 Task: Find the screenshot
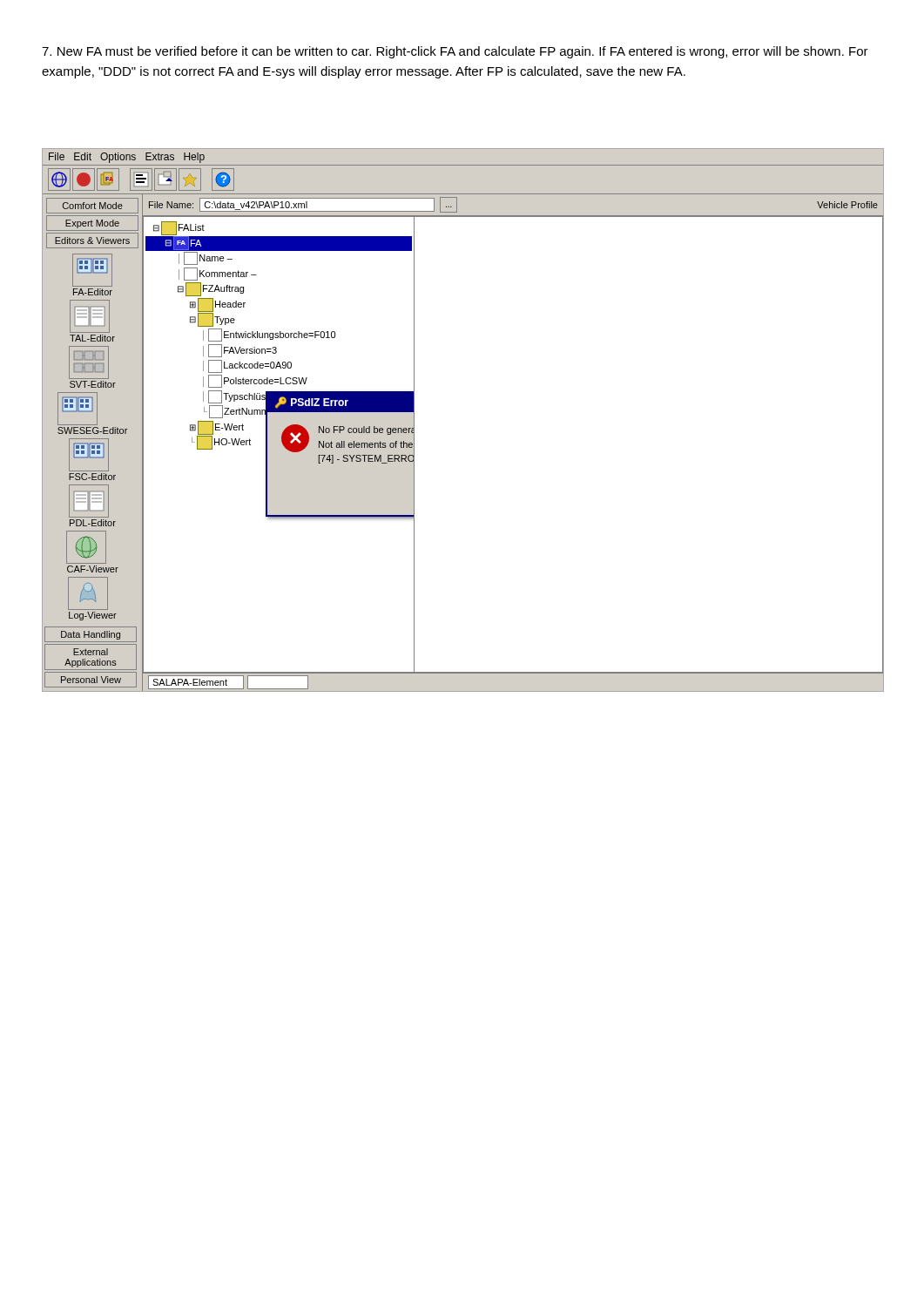(x=463, y=420)
